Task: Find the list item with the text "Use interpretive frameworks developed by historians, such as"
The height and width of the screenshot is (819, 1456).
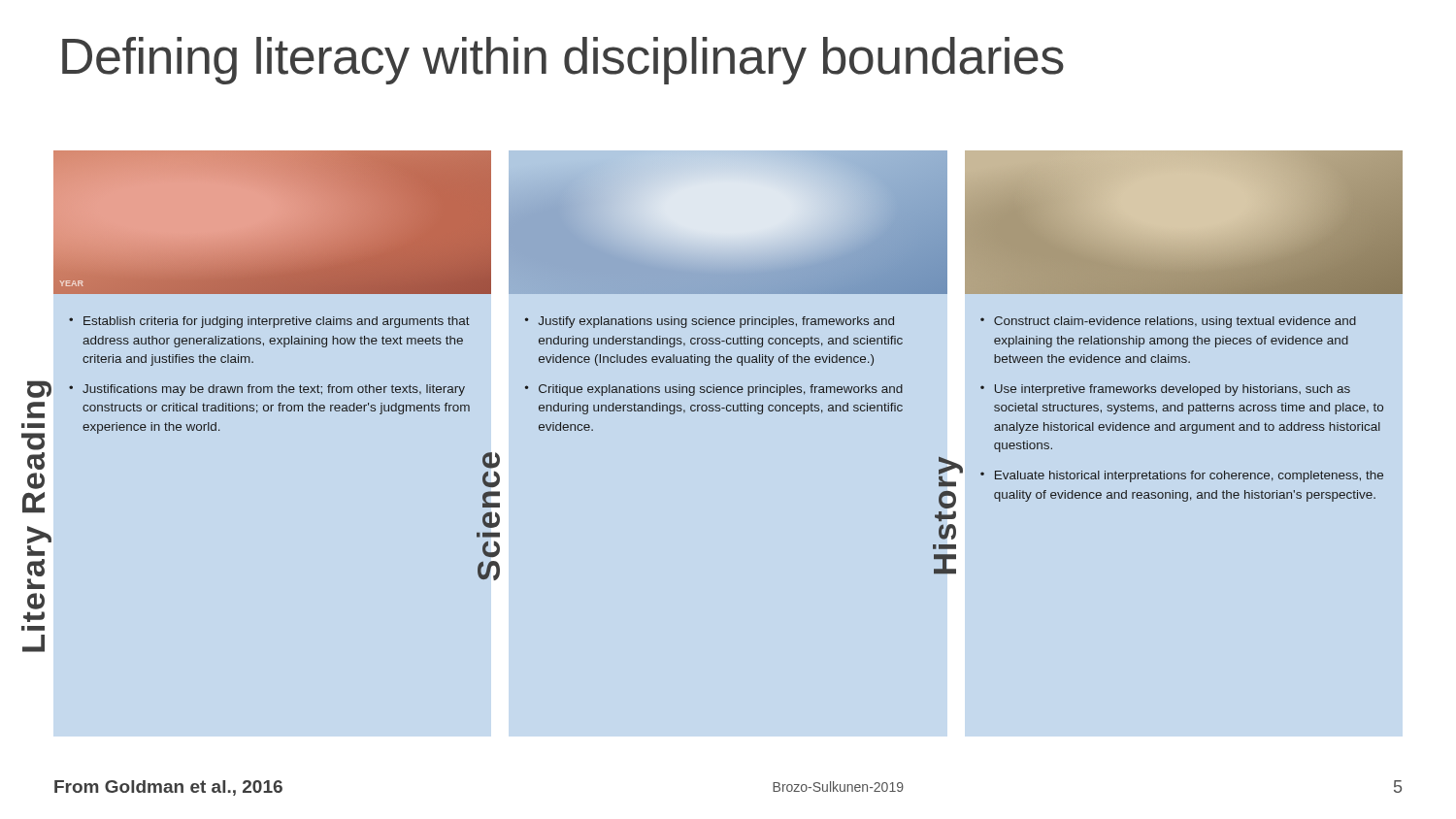Action: point(1189,417)
